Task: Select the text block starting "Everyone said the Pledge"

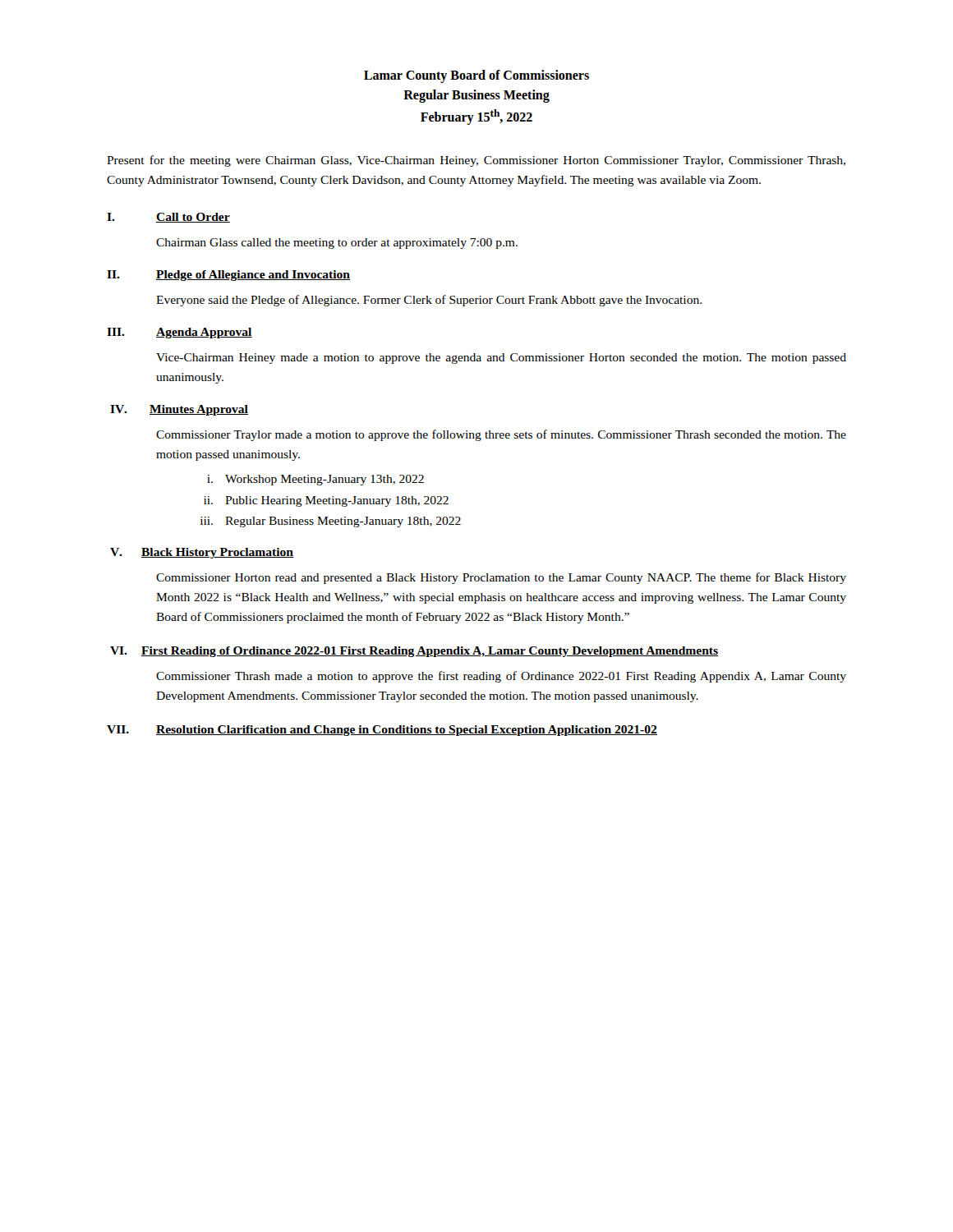Action: [429, 300]
